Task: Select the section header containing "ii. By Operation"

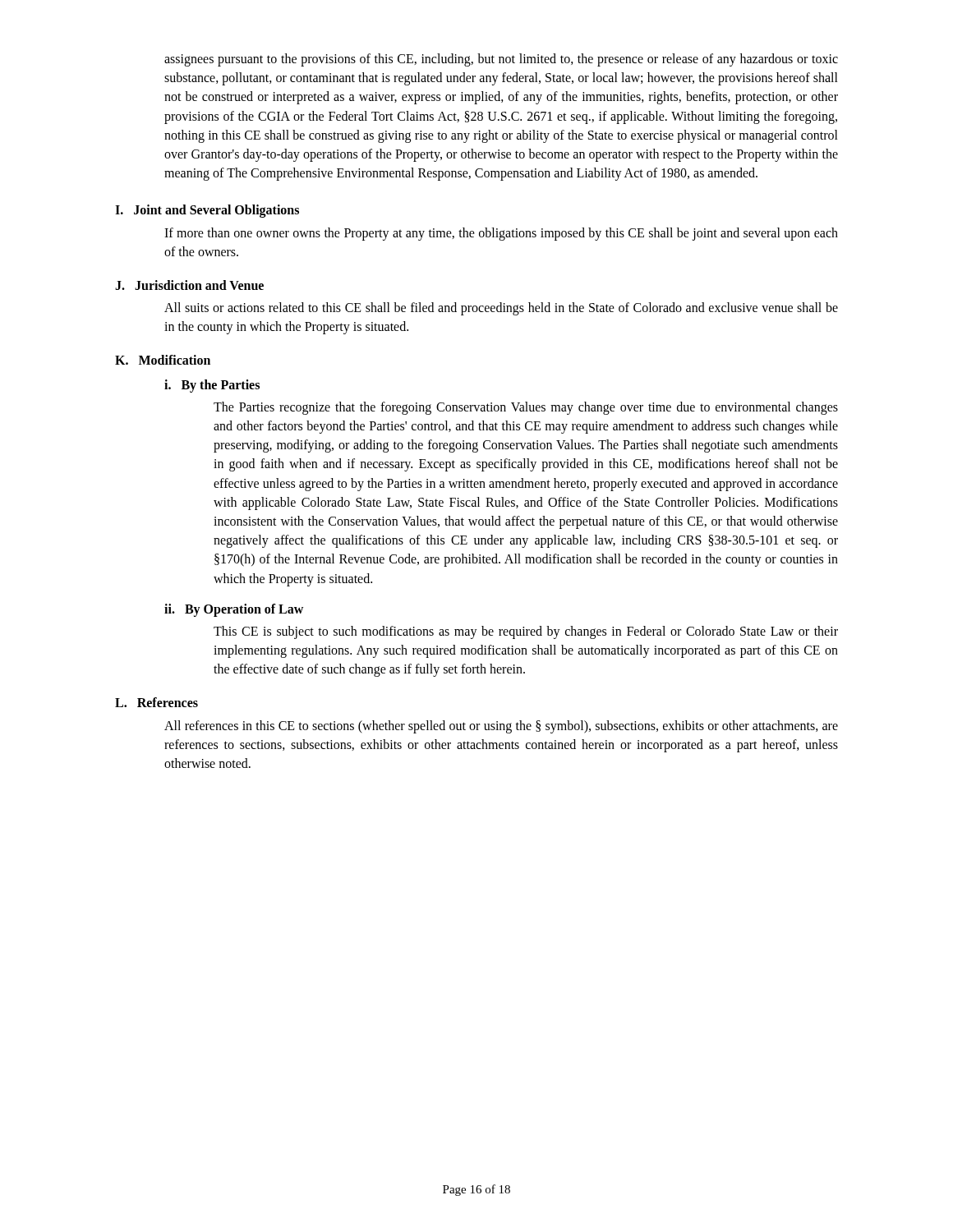Action: click(234, 609)
